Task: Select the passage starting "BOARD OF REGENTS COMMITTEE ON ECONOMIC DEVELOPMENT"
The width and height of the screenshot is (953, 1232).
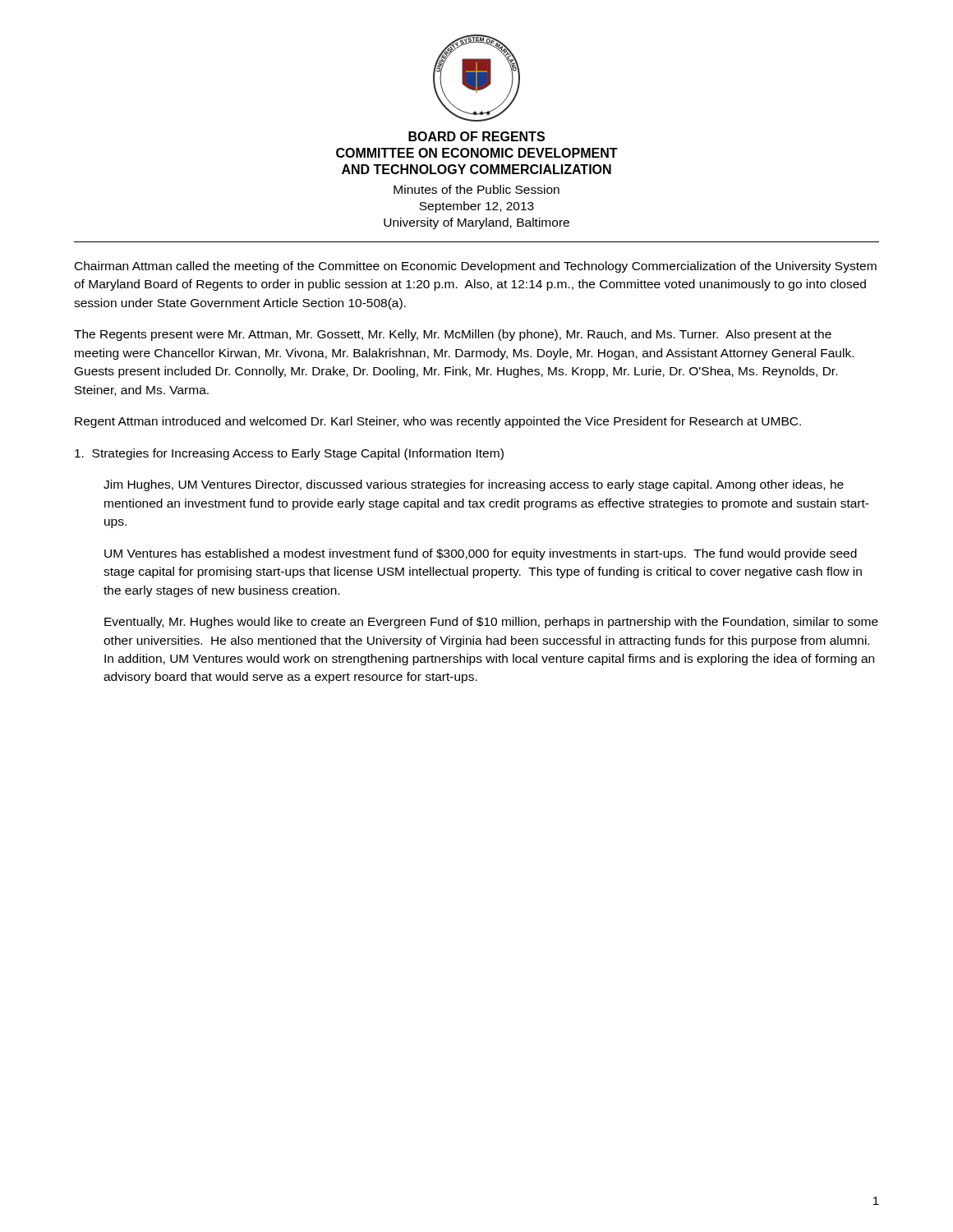Action: tap(476, 180)
